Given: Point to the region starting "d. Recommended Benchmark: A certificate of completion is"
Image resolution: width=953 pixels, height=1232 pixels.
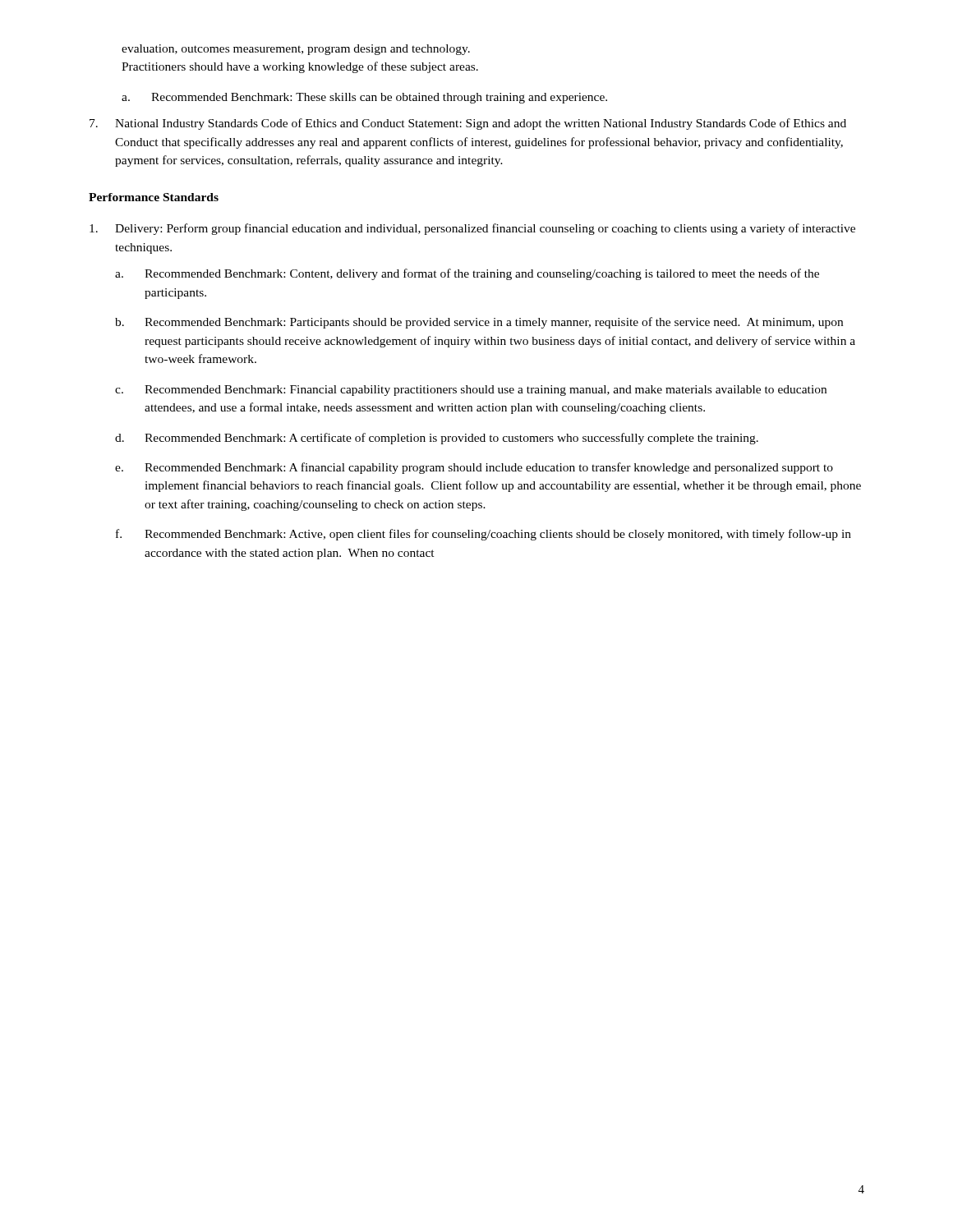Looking at the screenshot, I should 490,438.
